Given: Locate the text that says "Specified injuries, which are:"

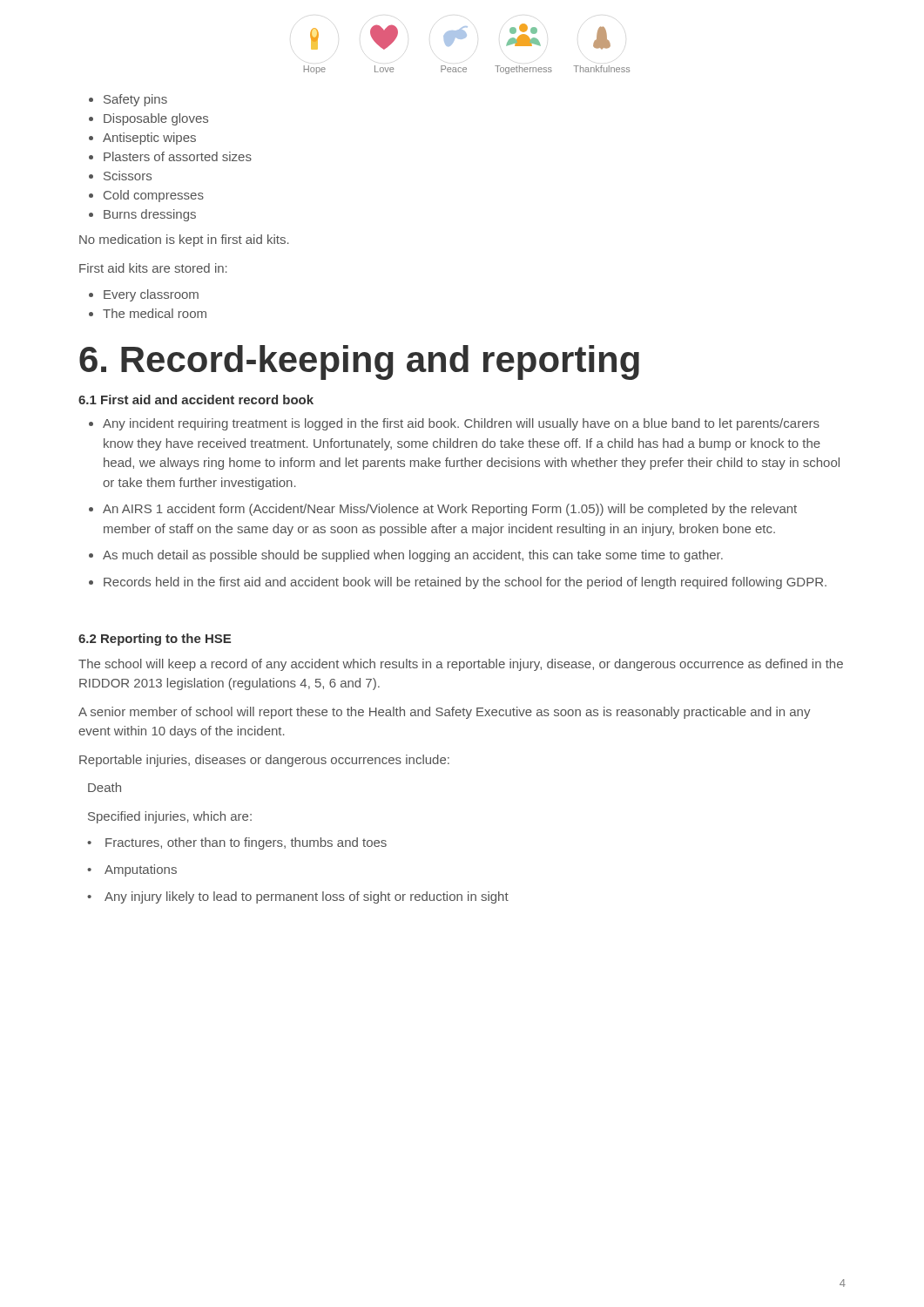Looking at the screenshot, I should coord(170,816).
